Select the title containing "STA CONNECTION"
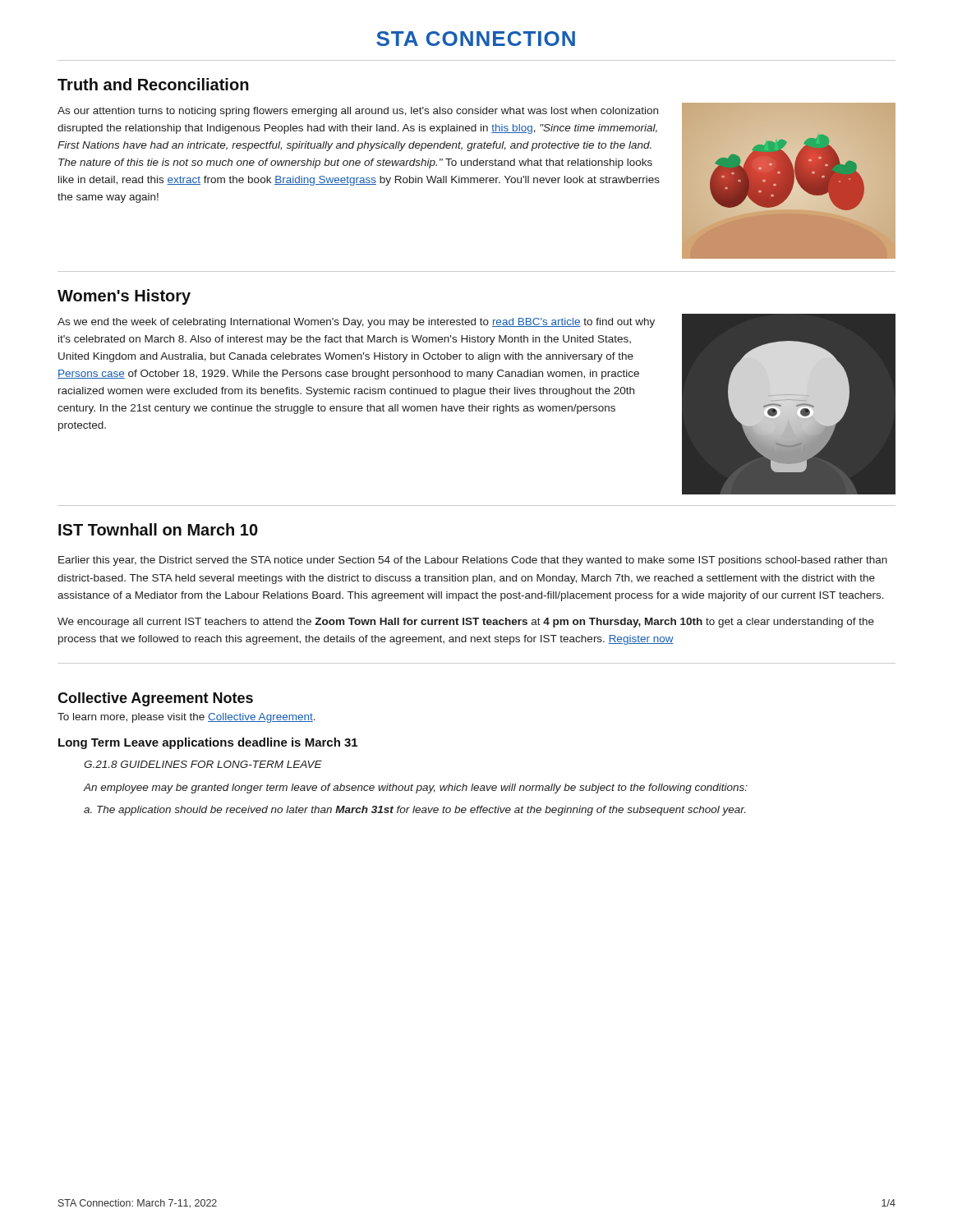The width and height of the screenshot is (953, 1232). click(x=476, y=39)
